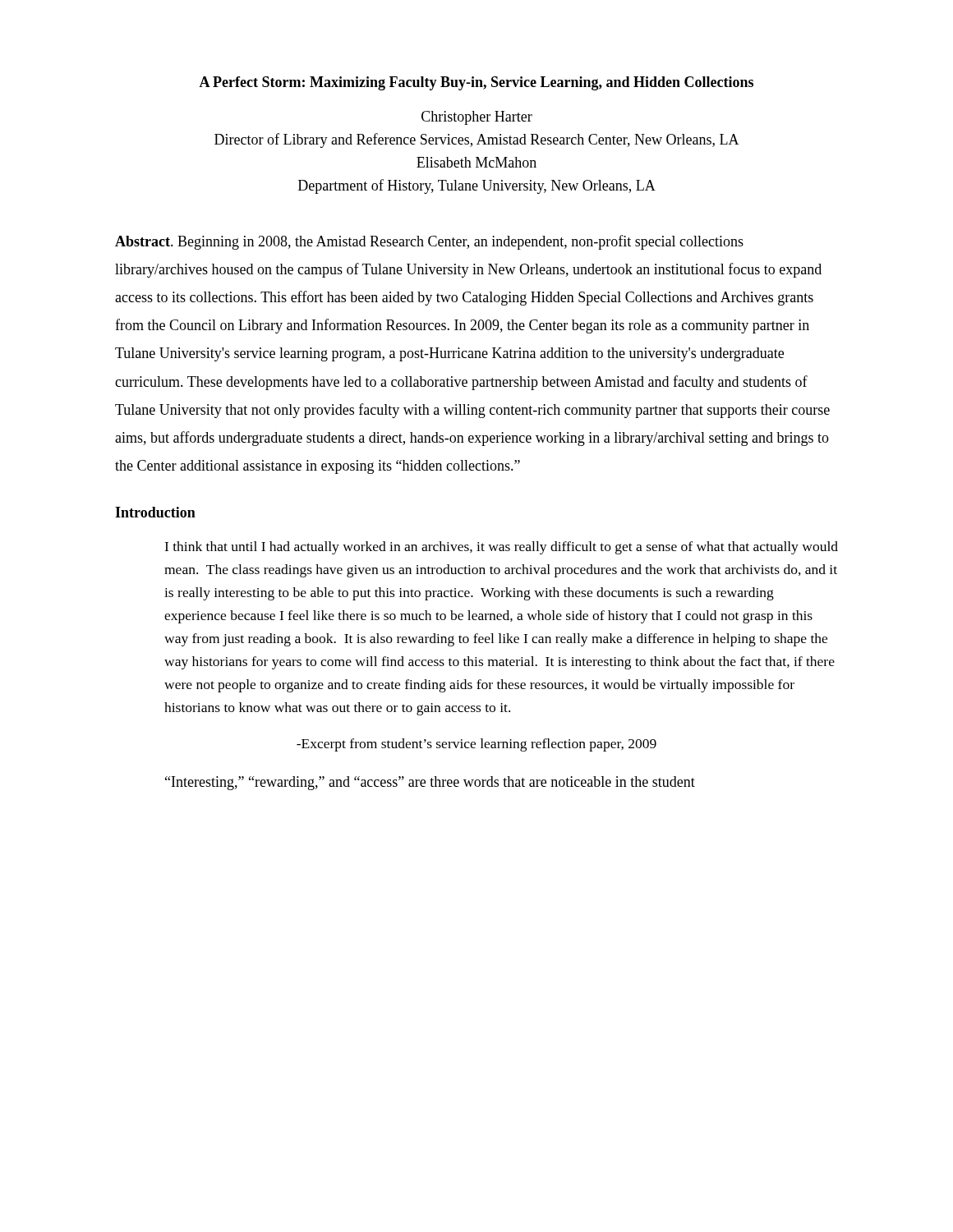This screenshot has height=1232, width=953.
Task: Locate the element starting "I think that until"
Action: click(501, 627)
